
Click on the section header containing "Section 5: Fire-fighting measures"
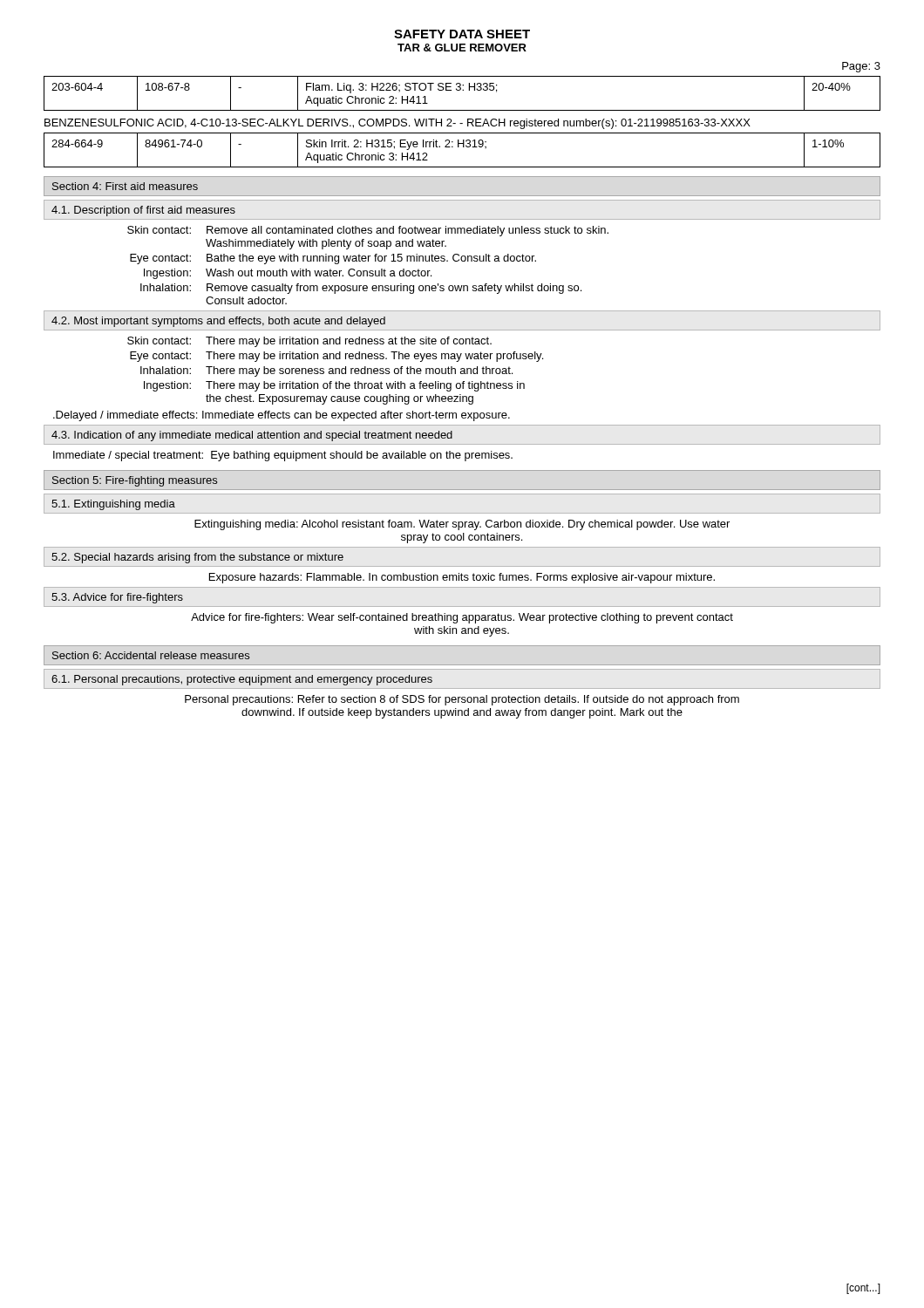[135, 480]
